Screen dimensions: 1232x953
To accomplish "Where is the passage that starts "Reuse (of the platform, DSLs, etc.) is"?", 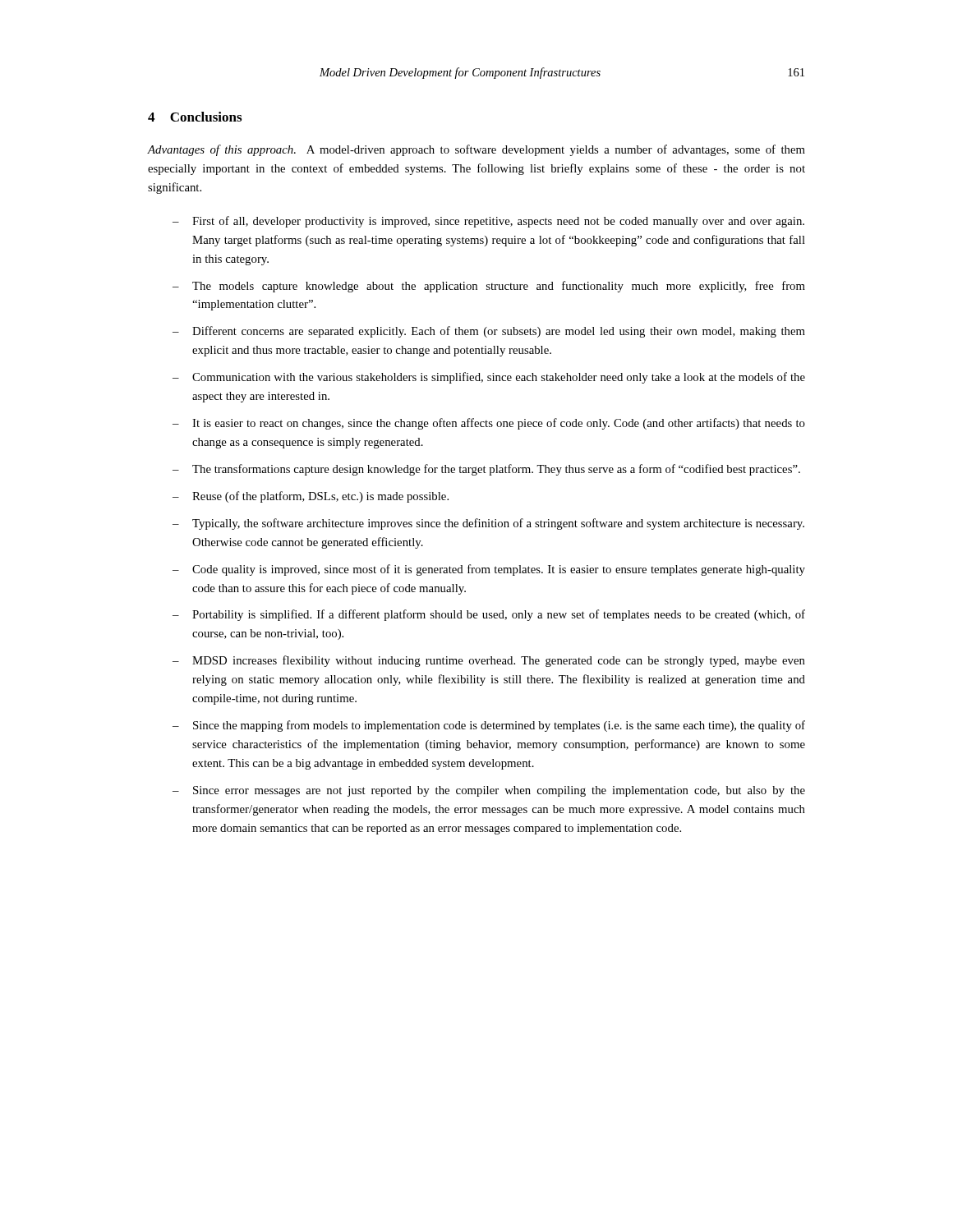I will coord(321,496).
